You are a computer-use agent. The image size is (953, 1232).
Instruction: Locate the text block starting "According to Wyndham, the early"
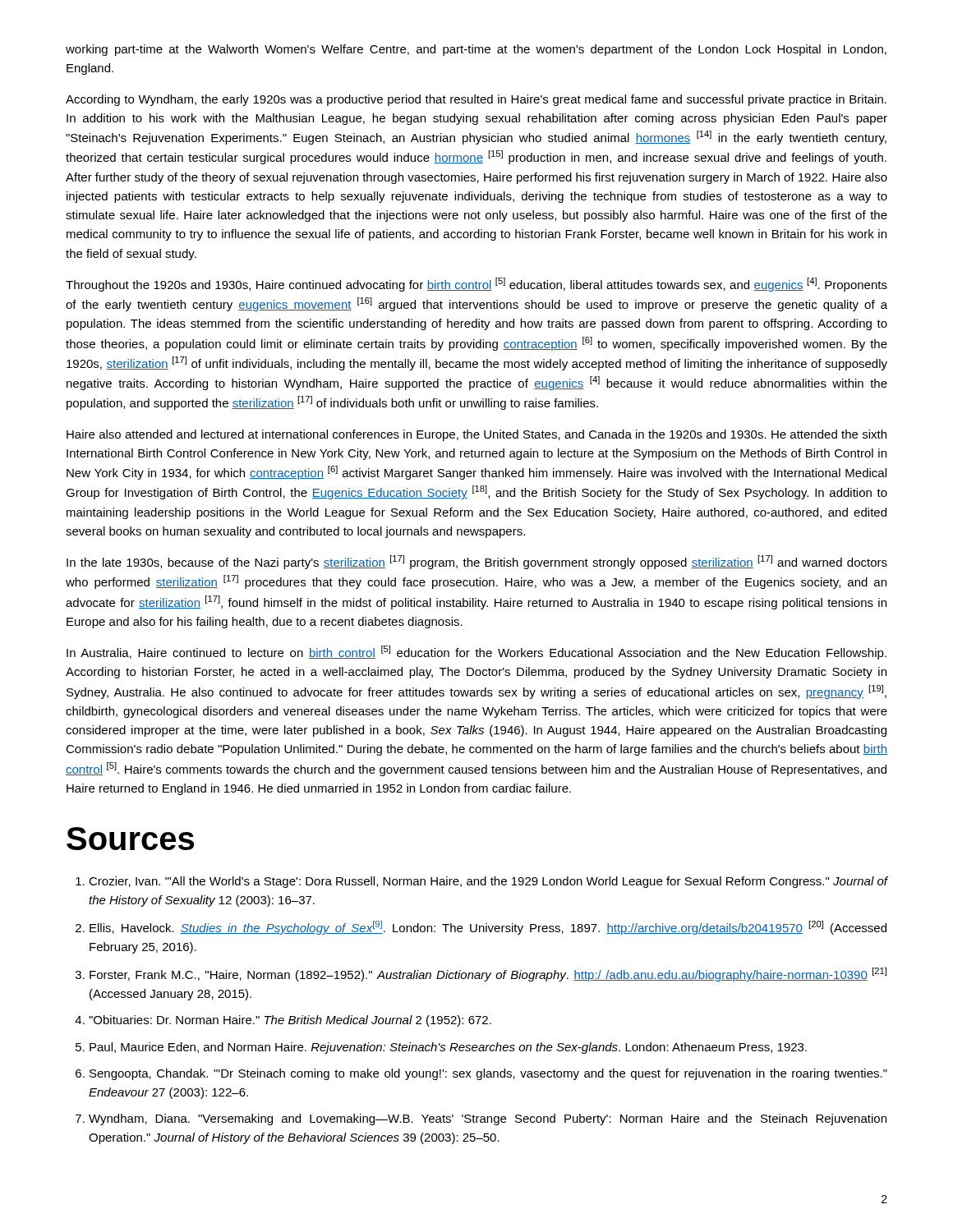[x=476, y=176]
